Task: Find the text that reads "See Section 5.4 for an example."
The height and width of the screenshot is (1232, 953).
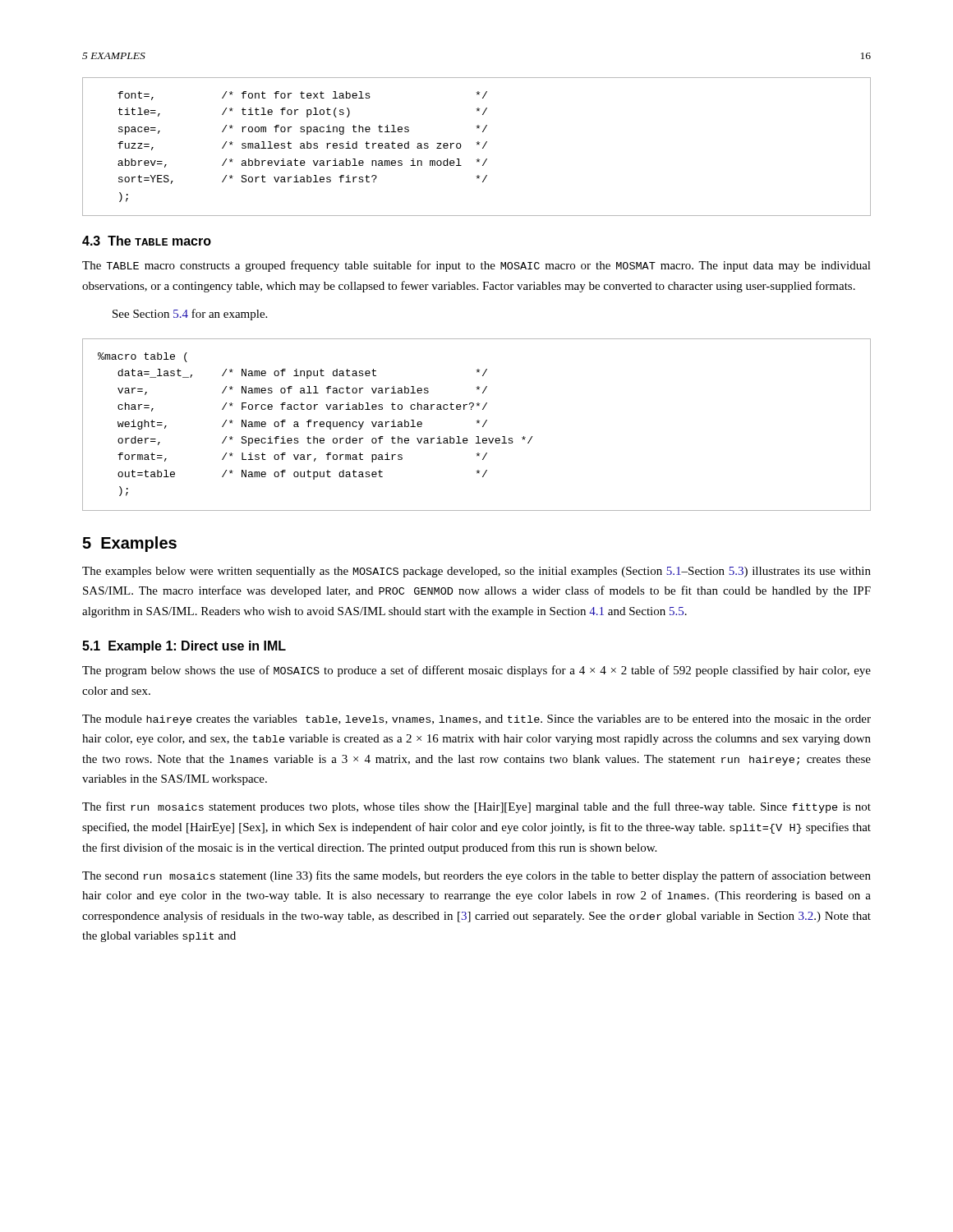Action: (x=190, y=314)
